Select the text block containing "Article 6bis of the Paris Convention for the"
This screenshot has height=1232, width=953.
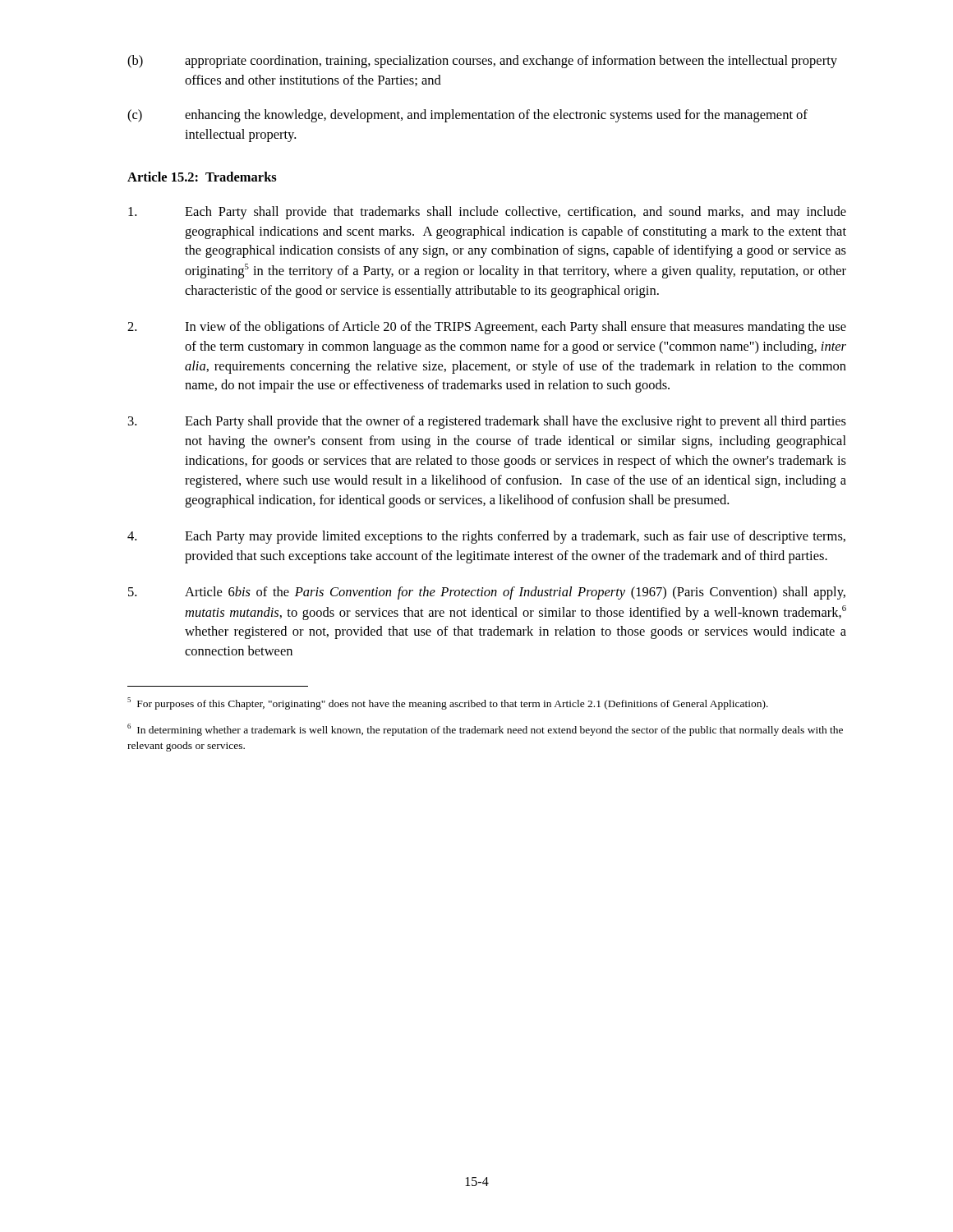tap(487, 622)
